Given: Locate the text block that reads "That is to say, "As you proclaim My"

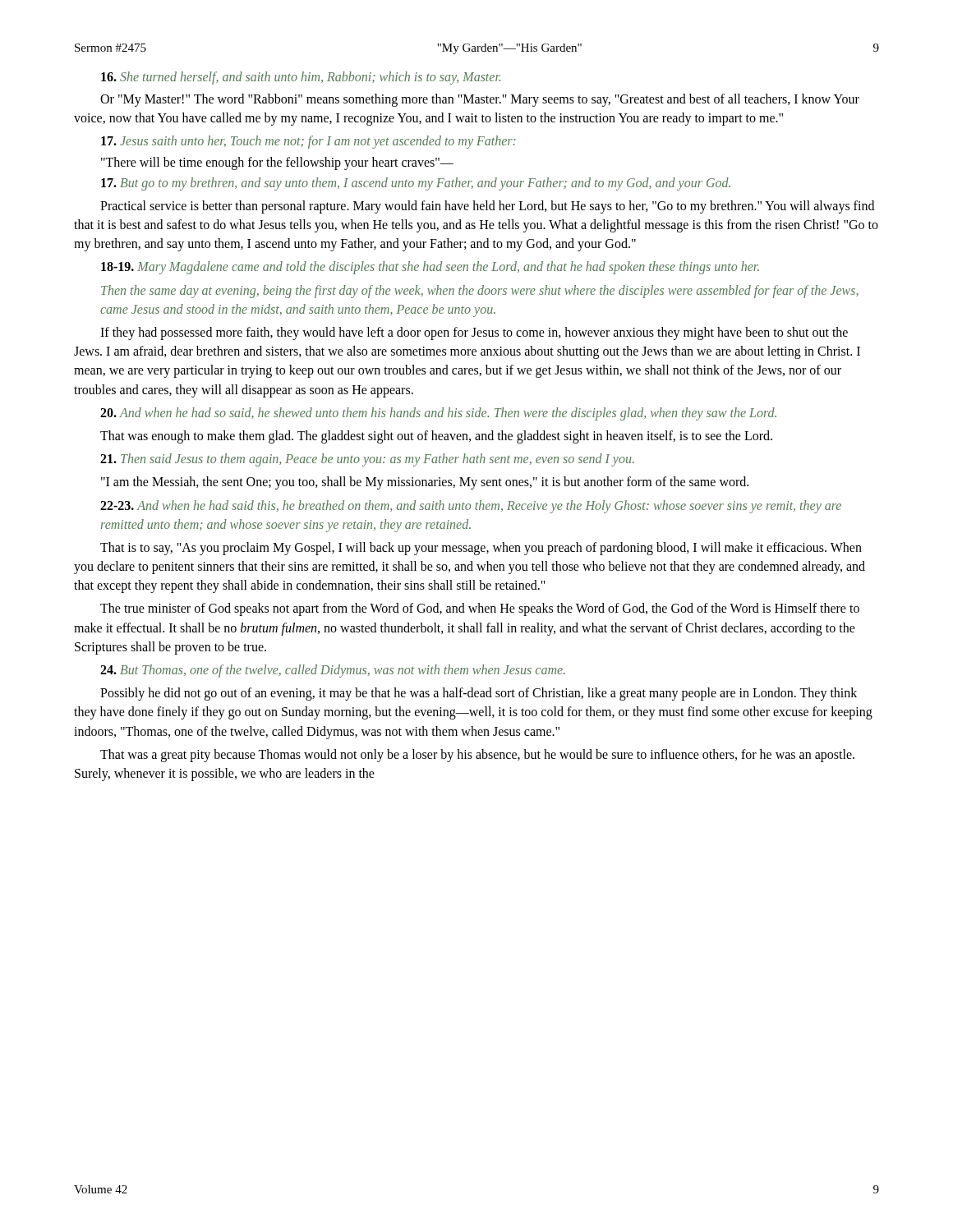Looking at the screenshot, I should tap(470, 566).
